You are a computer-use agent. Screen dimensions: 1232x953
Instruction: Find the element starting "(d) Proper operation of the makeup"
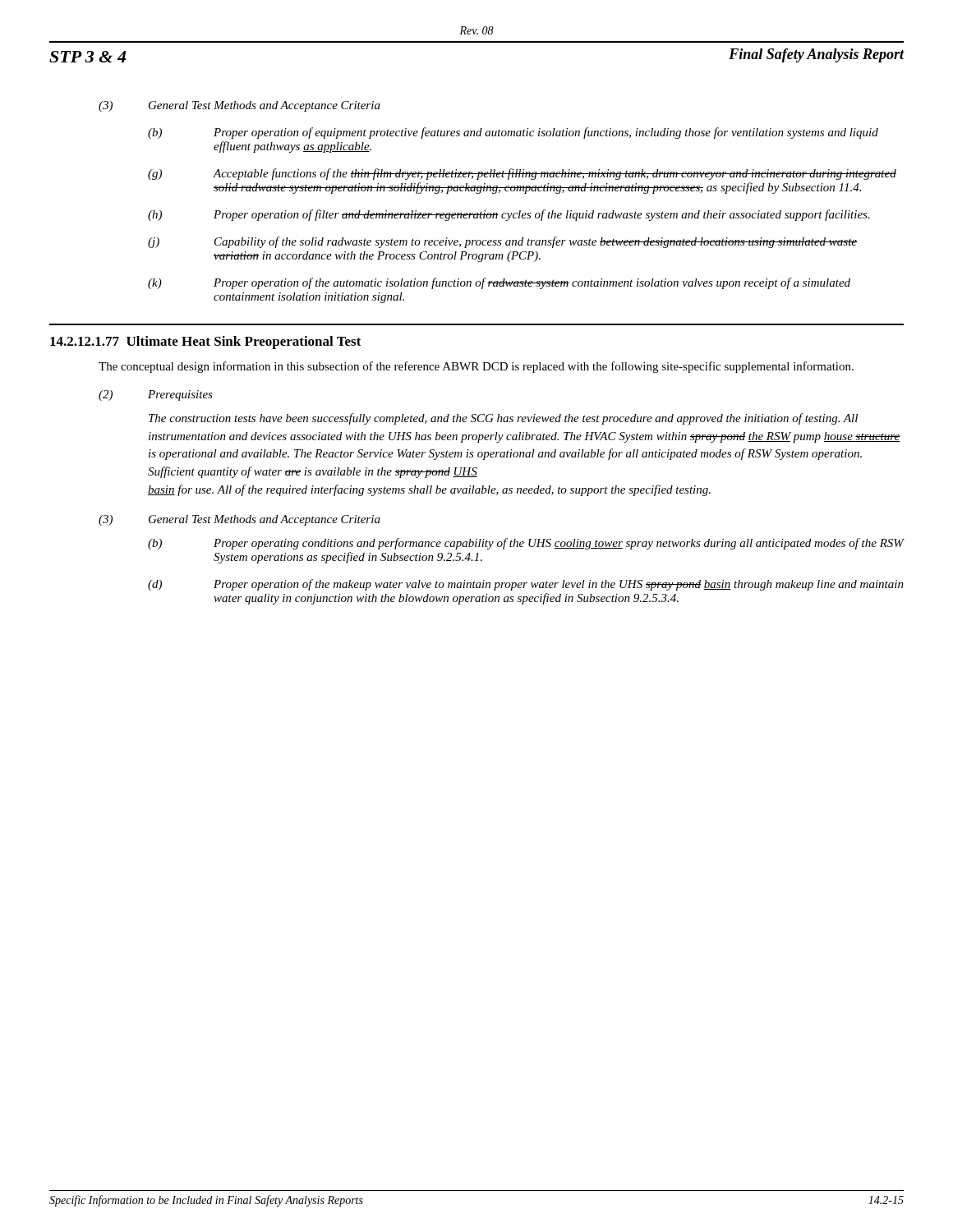pyautogui.click(x=526, y=591)
